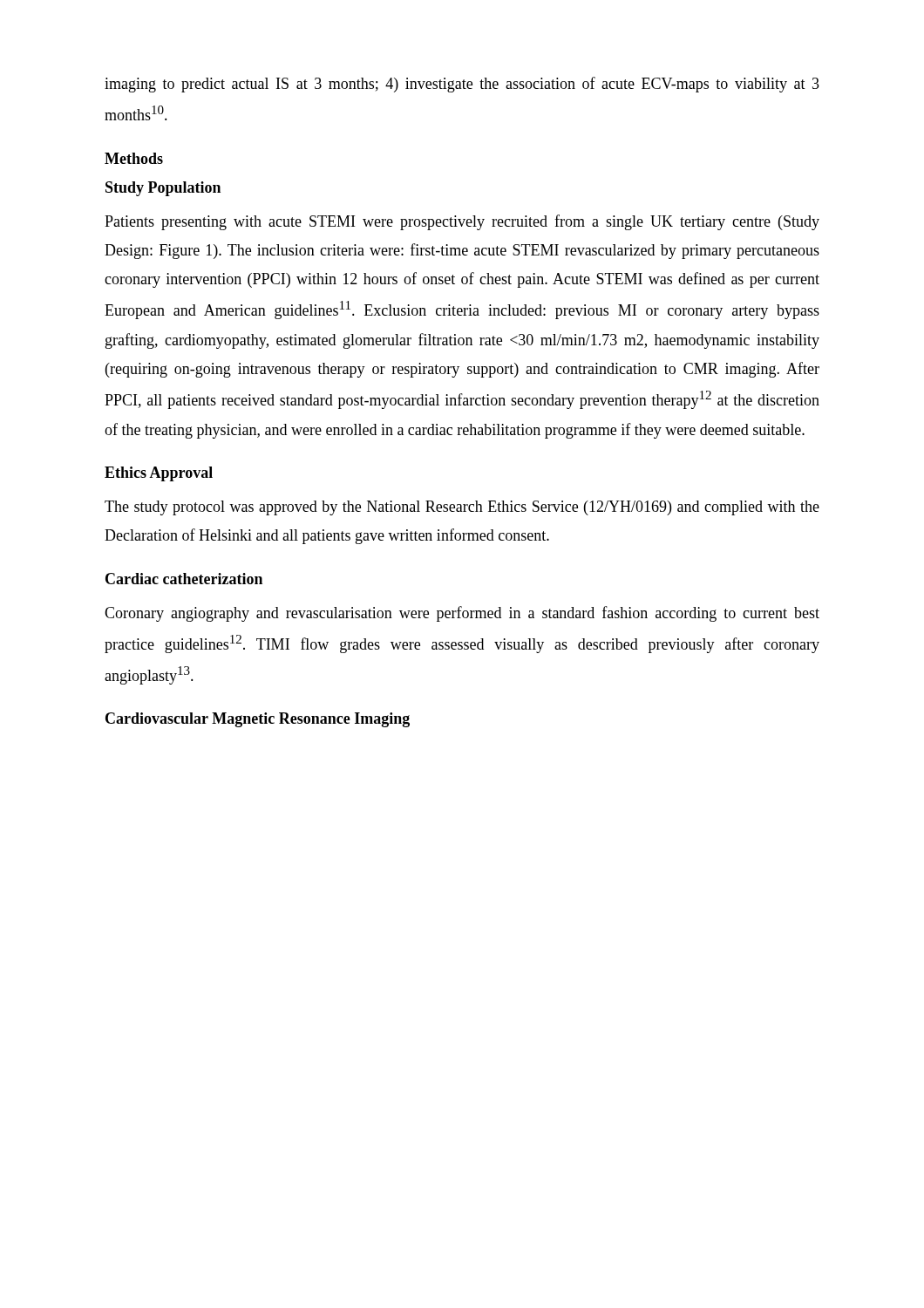The width and height of the screenshot is (924, 1308).
Task: Point to the passage starting "Ethics Approval"
Action: coord(159,473)
